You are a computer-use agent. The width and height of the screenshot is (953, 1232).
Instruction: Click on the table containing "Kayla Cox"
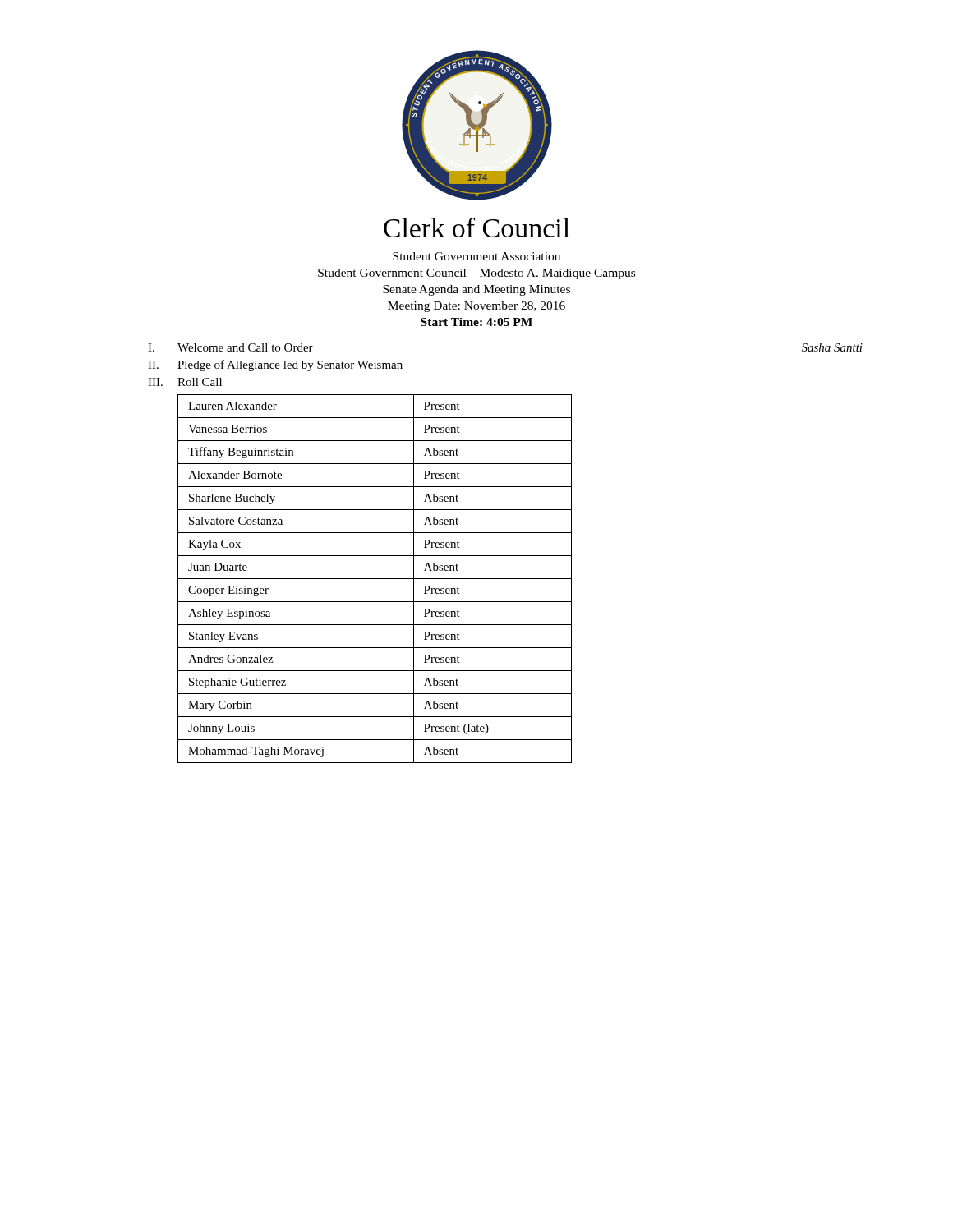pos(476,579)
